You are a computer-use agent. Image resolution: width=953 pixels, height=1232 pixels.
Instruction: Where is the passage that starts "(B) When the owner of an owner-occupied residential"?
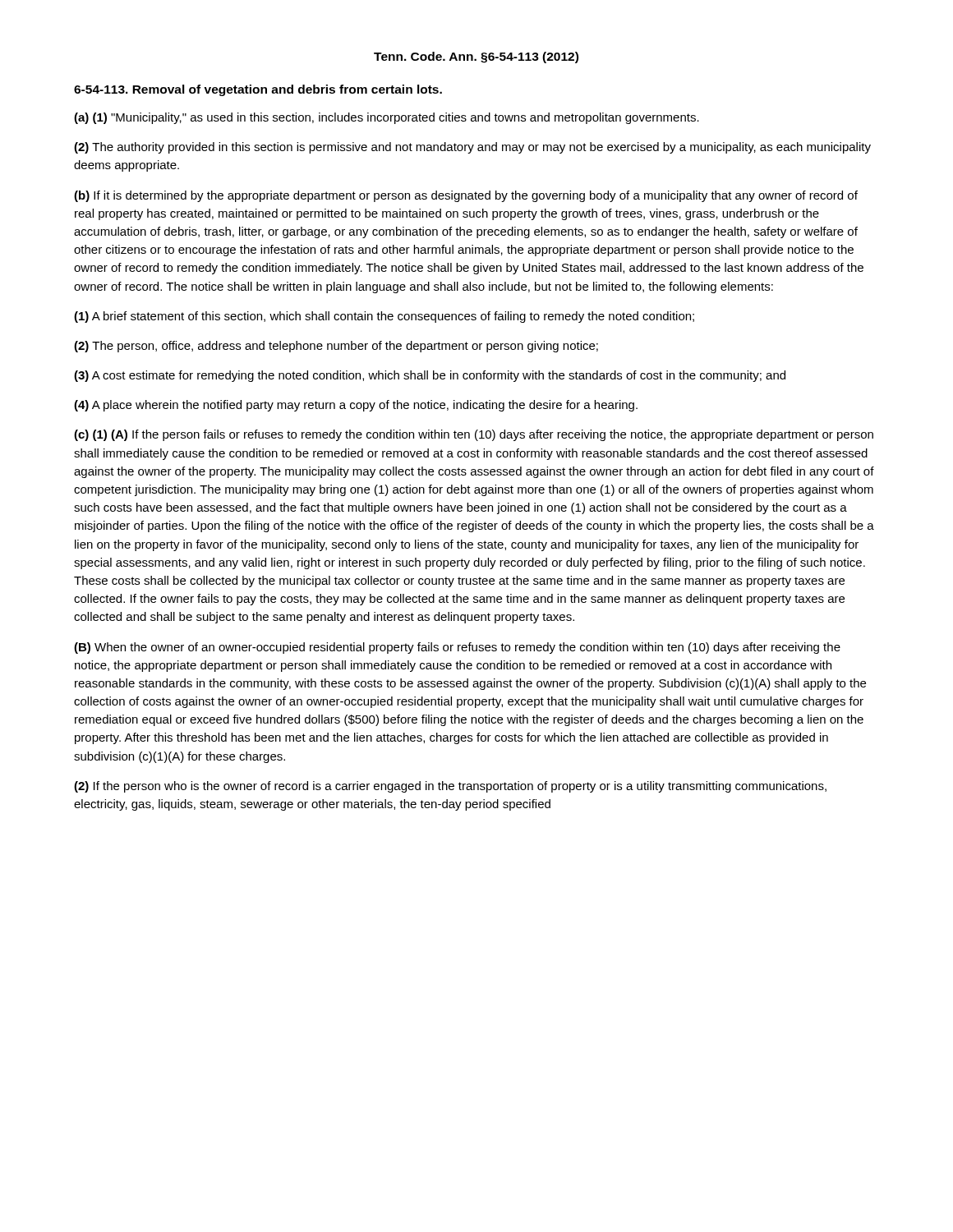pos(470,701)
